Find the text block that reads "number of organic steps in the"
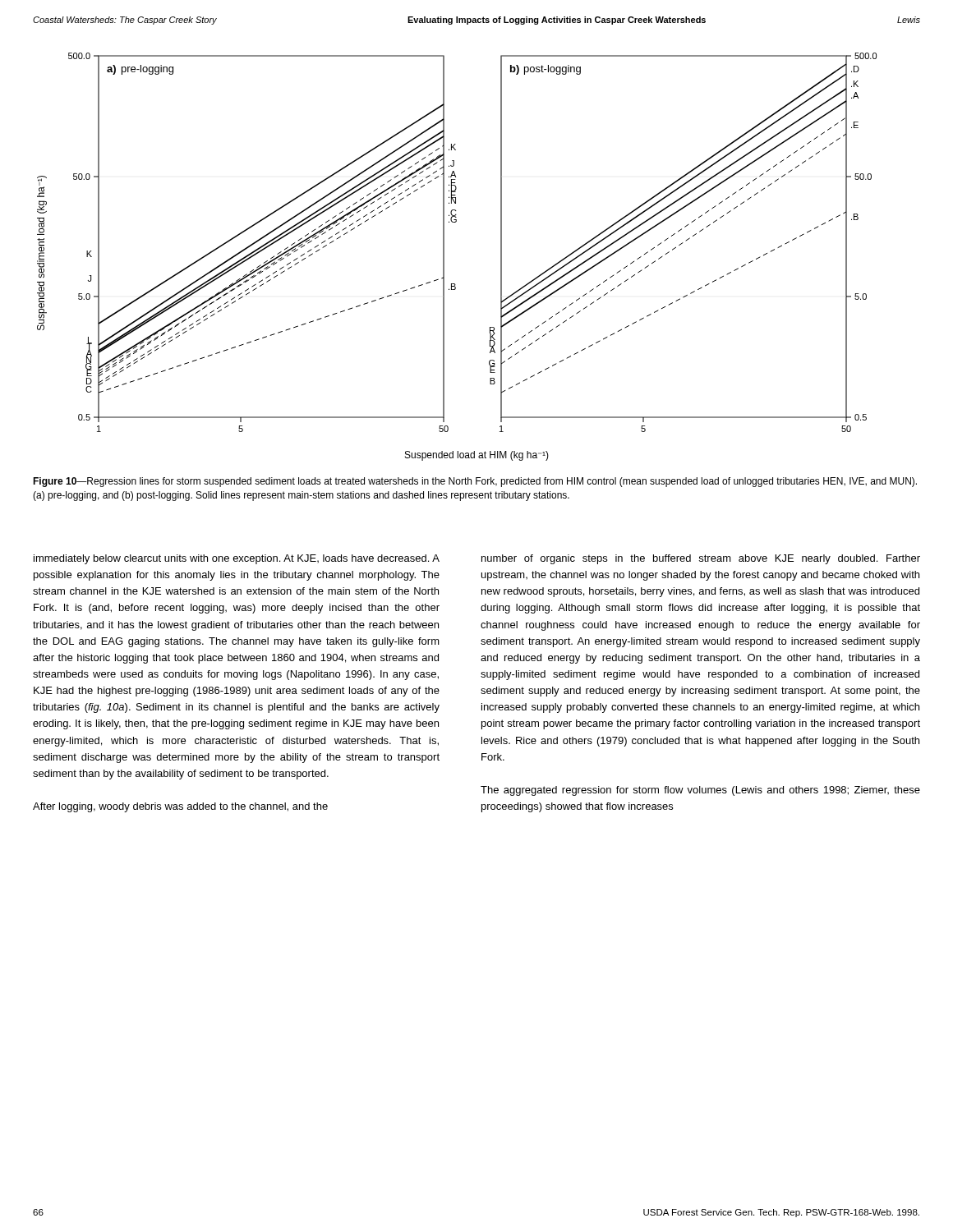This screenshot has width=953, height=1232. coord(700,682)
